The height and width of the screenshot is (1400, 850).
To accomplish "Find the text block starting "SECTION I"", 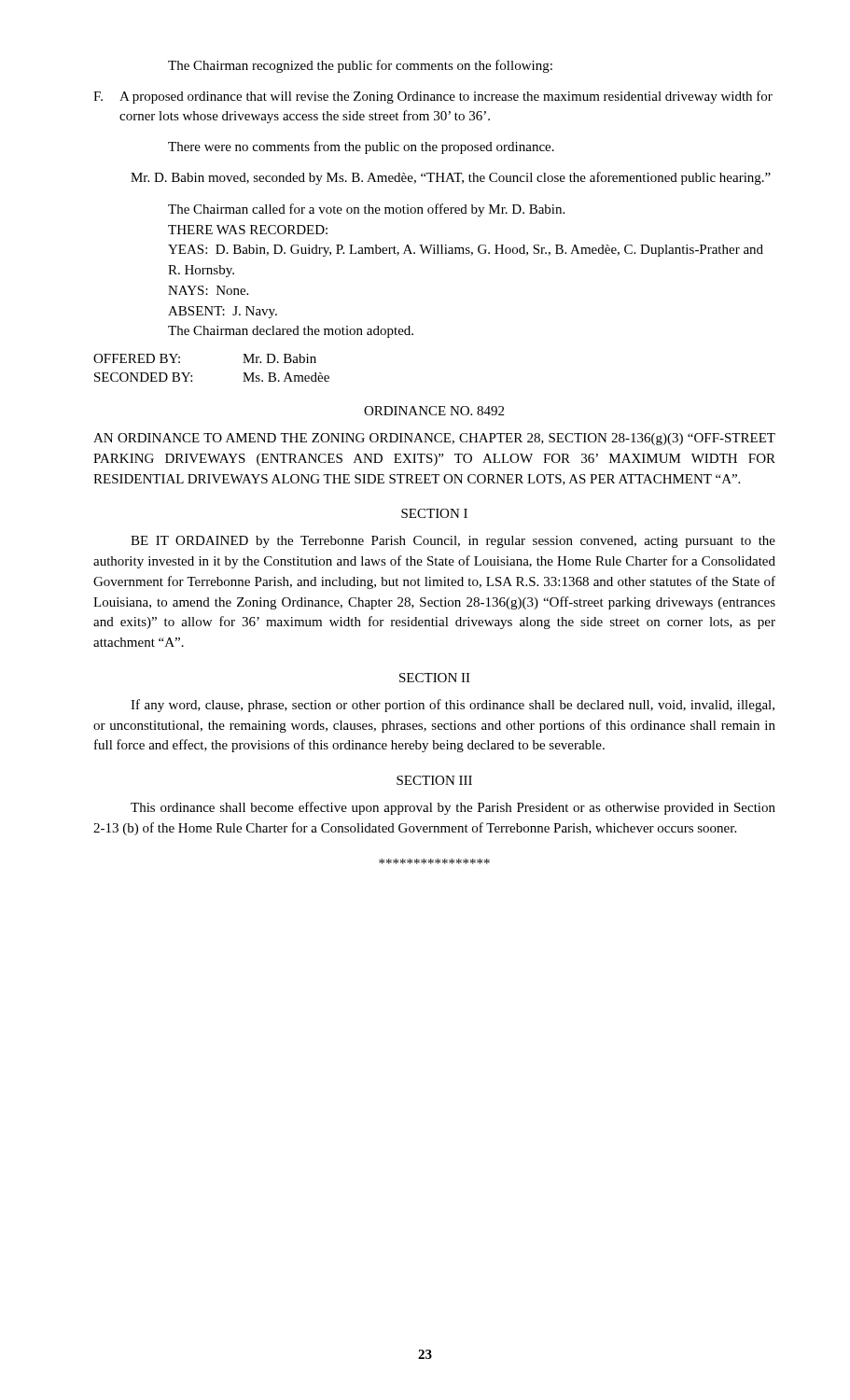I will click(x=434, y=514).
